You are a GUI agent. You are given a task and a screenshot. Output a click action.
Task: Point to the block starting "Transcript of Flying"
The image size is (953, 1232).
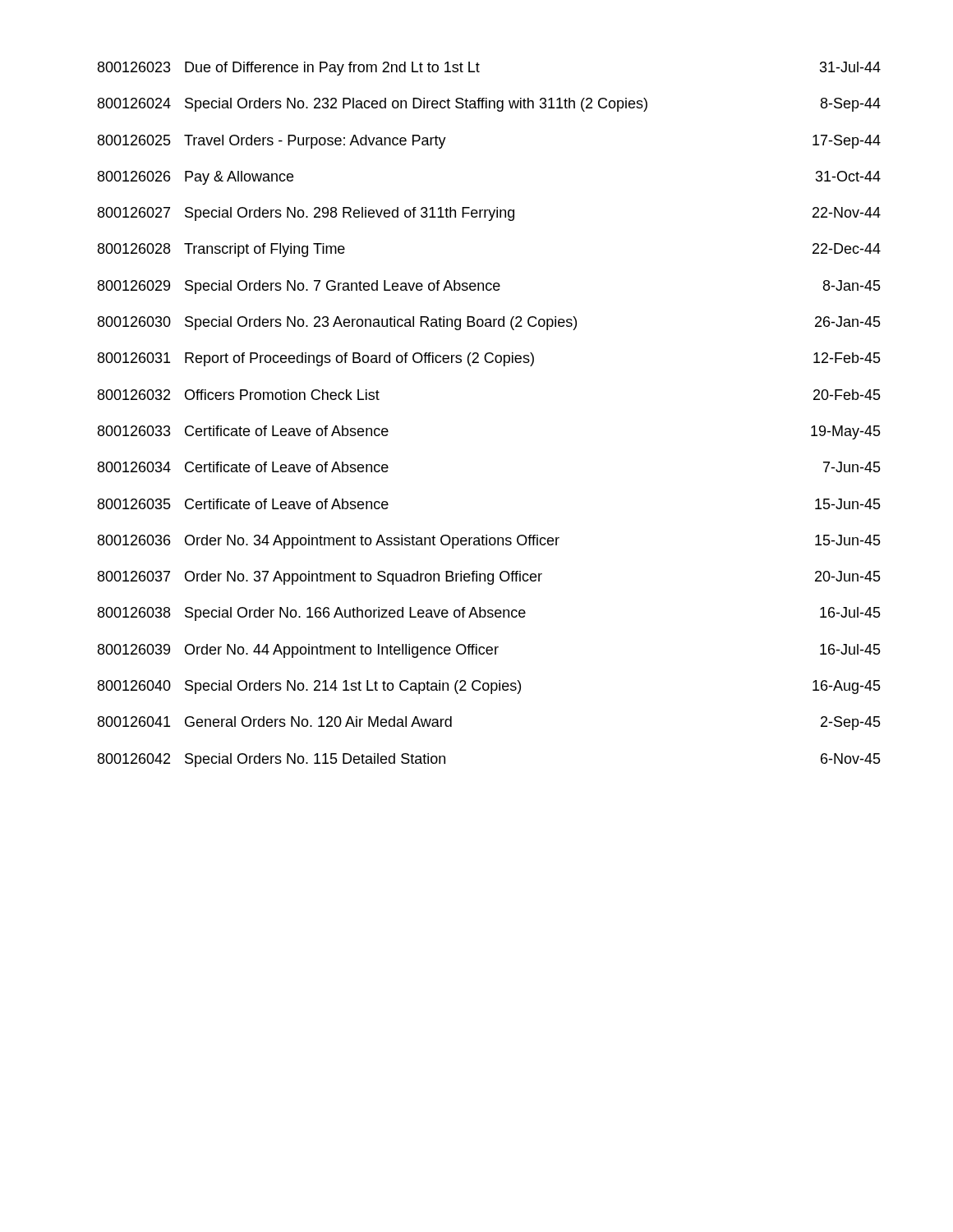point(265,249)
